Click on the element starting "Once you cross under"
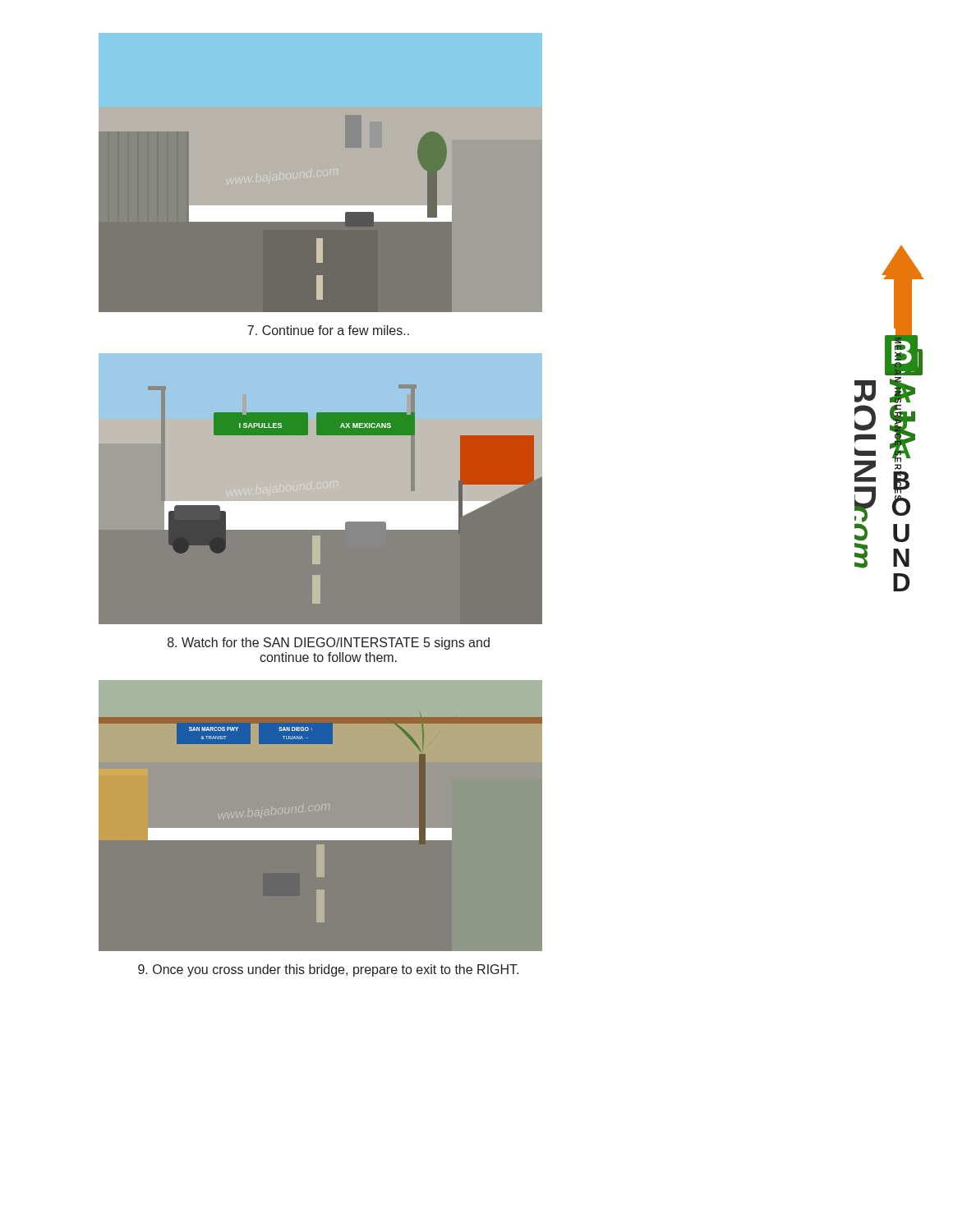Screen dimensions: 1232x953 [x=329, y=970]
